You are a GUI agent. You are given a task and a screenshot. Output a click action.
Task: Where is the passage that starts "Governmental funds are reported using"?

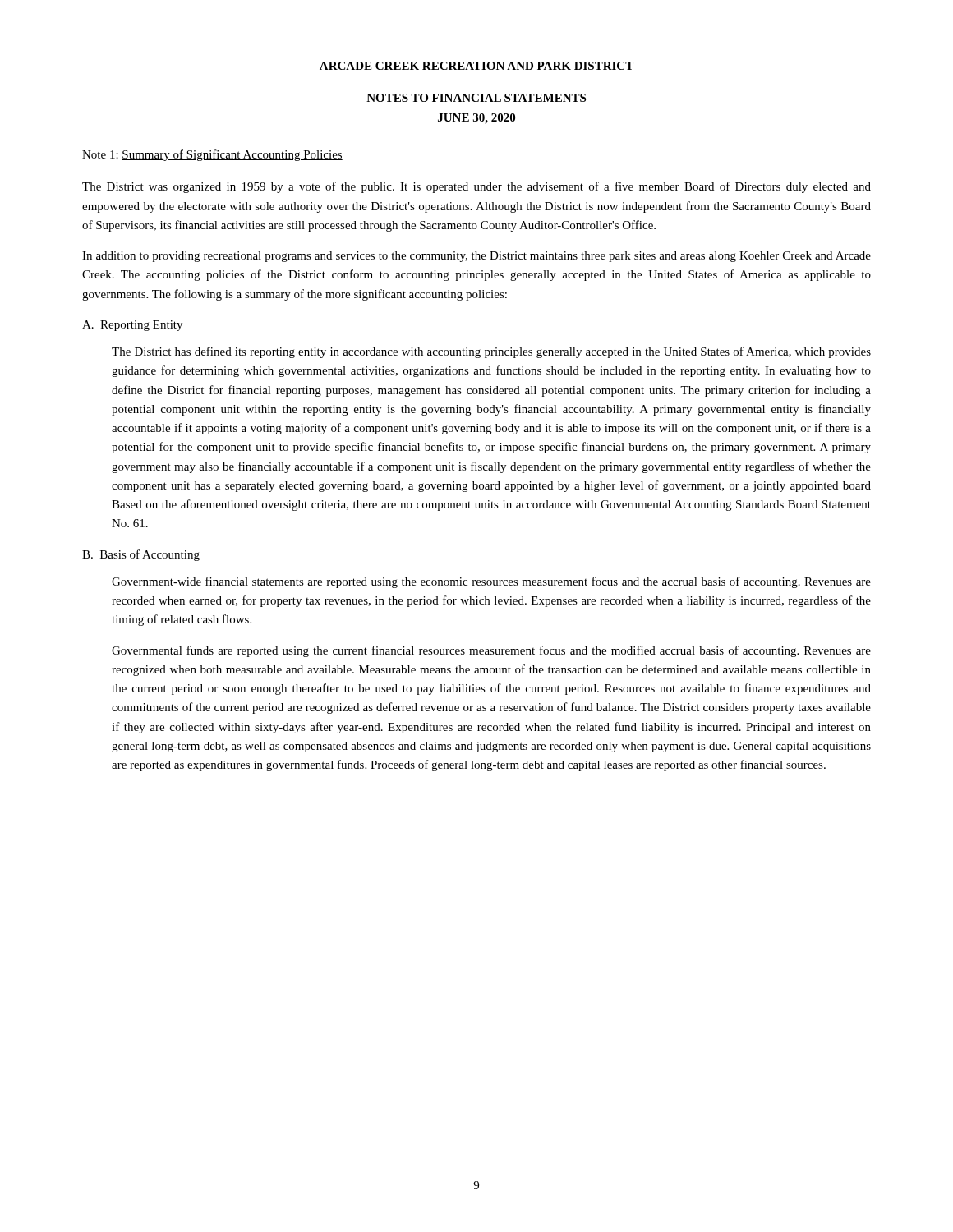(491, 708)
